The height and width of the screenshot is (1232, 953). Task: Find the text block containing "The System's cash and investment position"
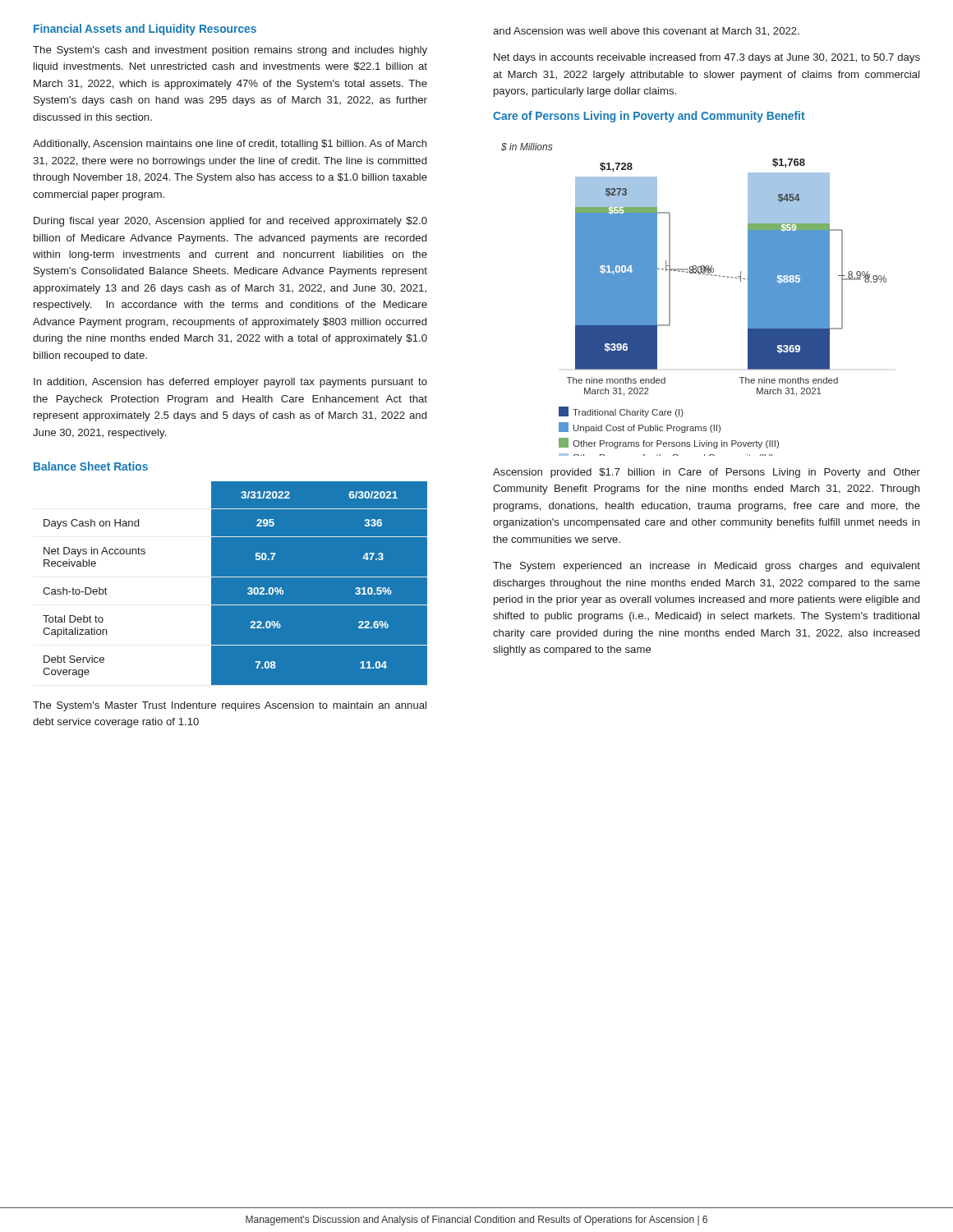pyautogui.click(x=230, y=83)
